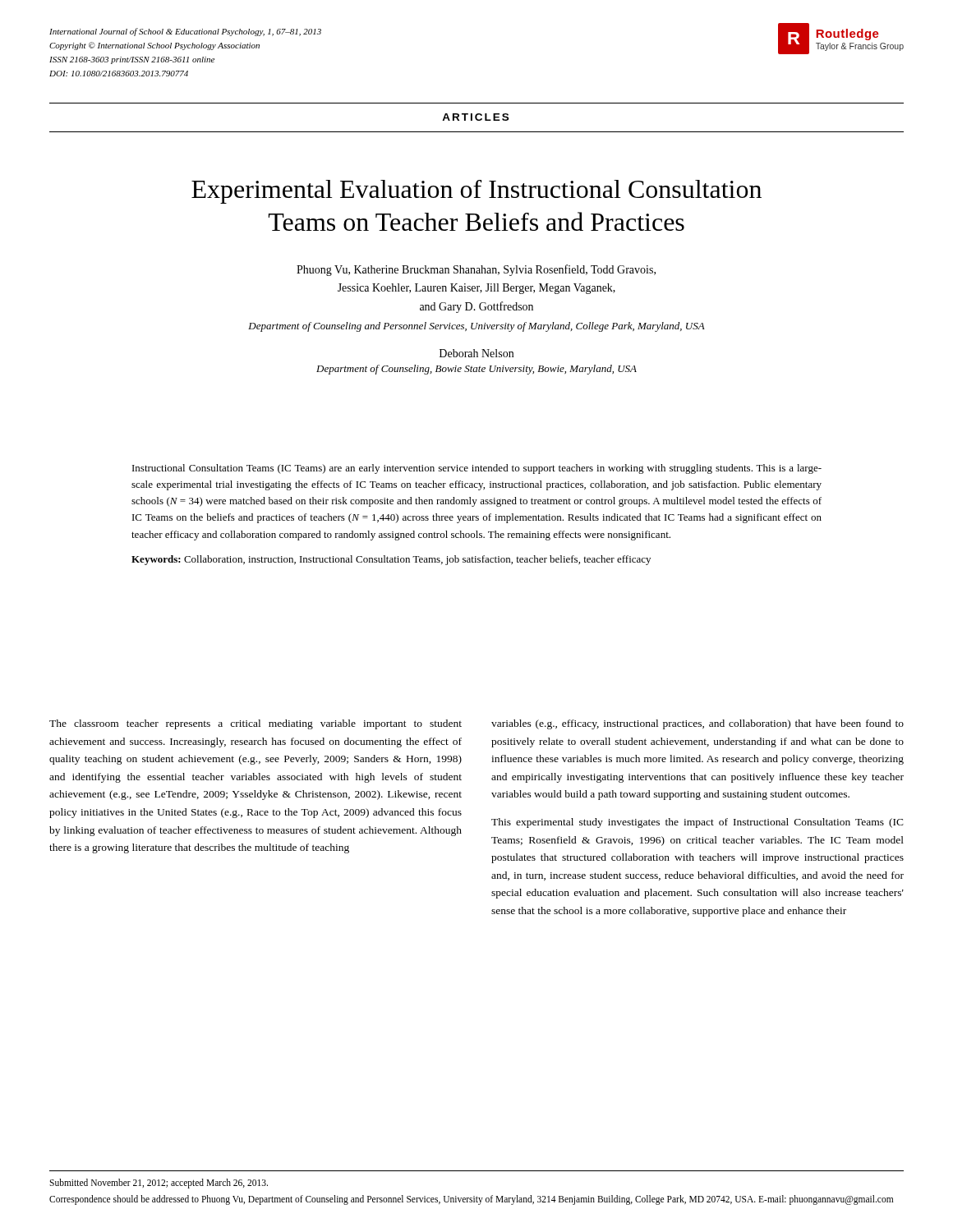
Task: Select the text block containing "Phuong Vu, Katherine Bruckman Shanahan, Sylvia Rosenfield,"
Action: (476, 288)
